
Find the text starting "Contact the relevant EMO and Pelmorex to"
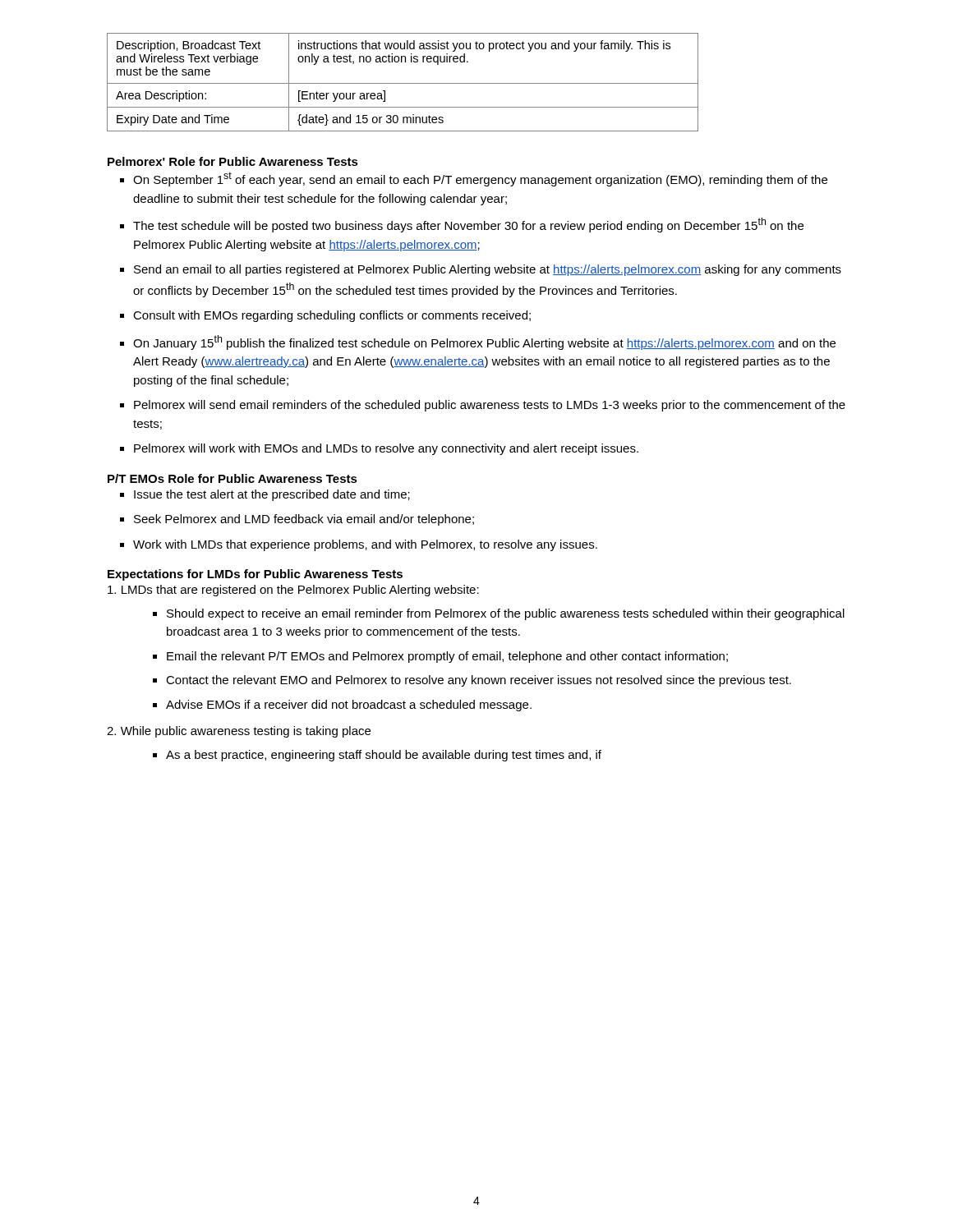coord(506,680)
